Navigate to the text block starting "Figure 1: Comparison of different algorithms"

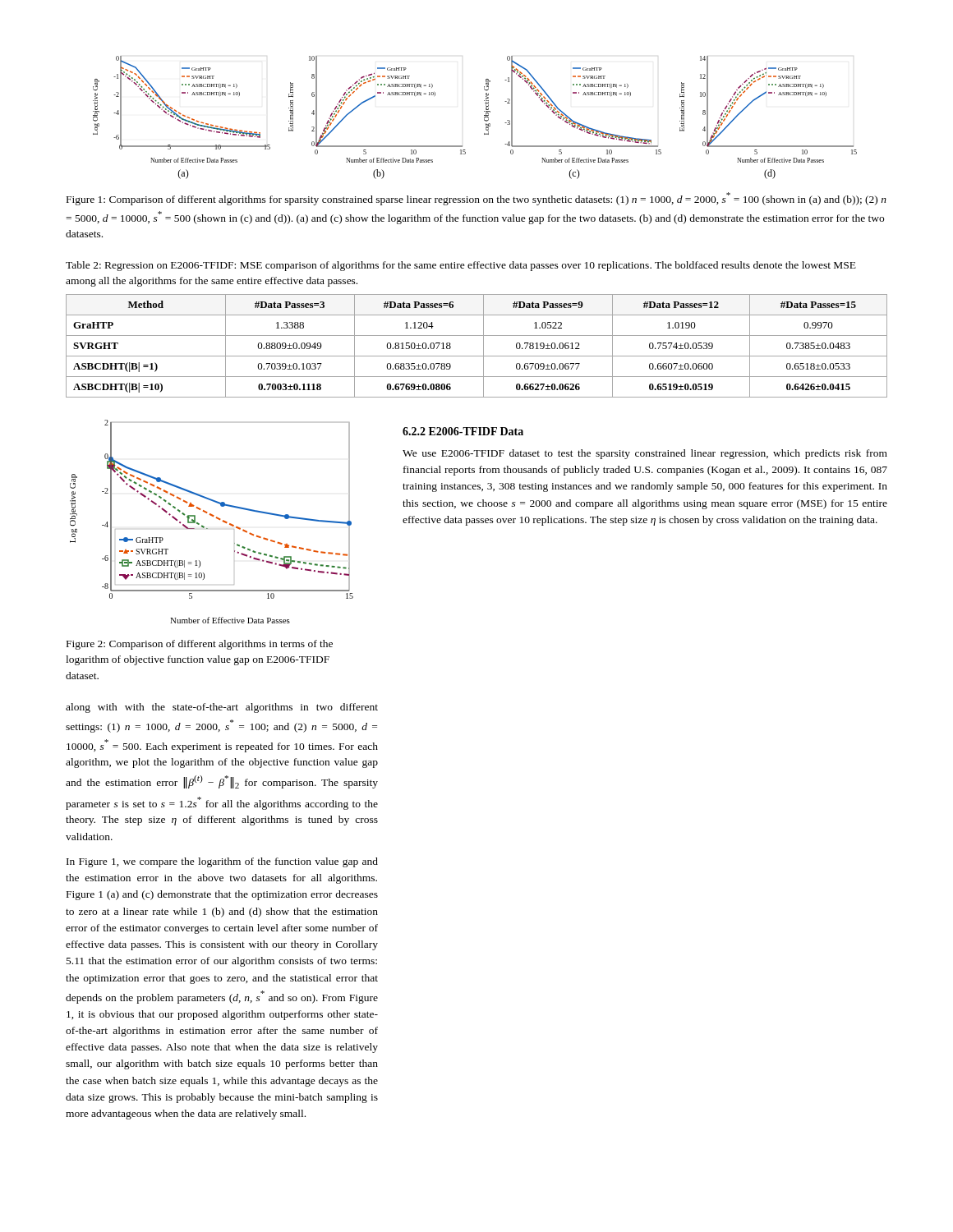(x=476, y=215)
